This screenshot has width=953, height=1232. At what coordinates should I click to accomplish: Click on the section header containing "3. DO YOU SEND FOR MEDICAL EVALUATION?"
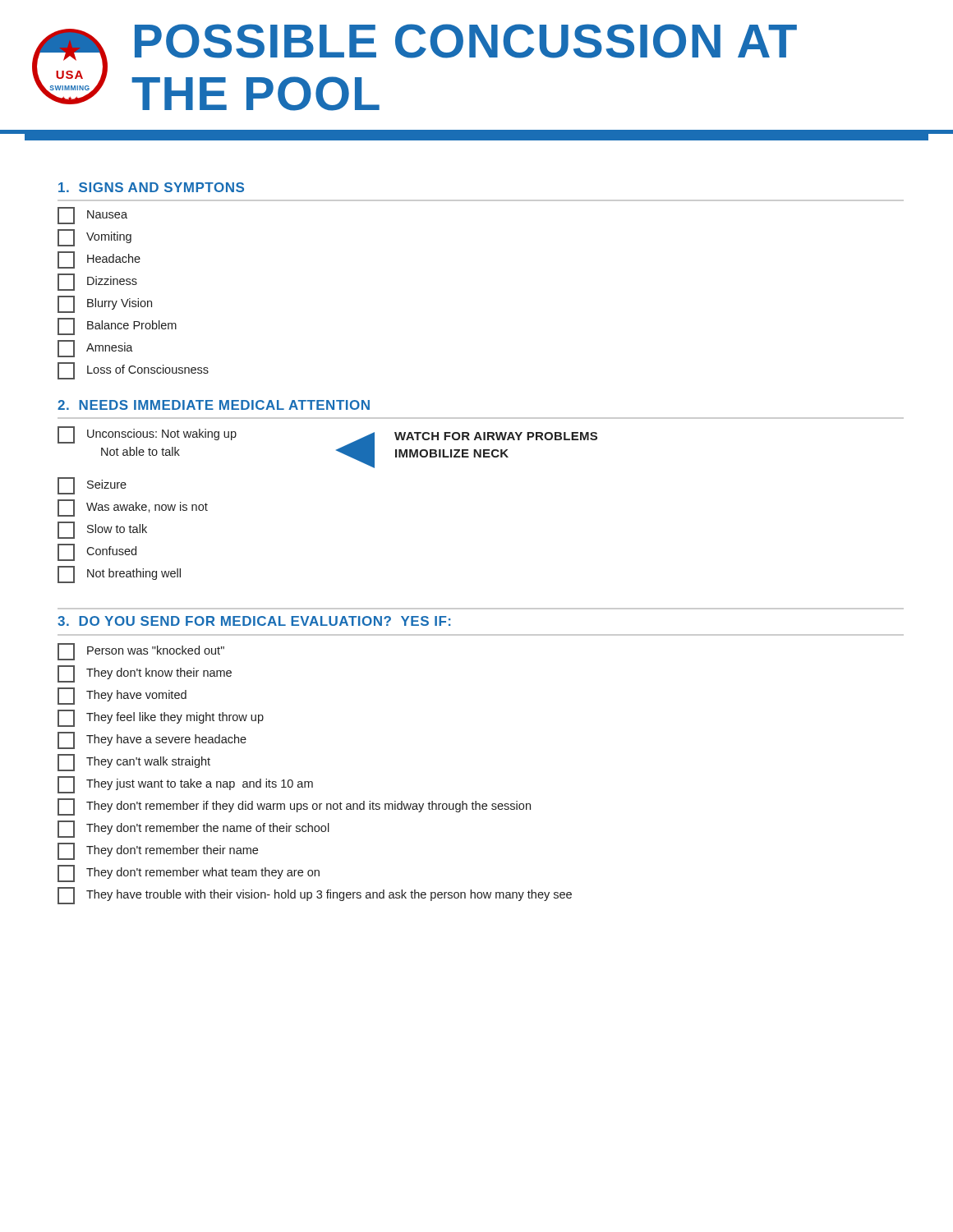255,621
